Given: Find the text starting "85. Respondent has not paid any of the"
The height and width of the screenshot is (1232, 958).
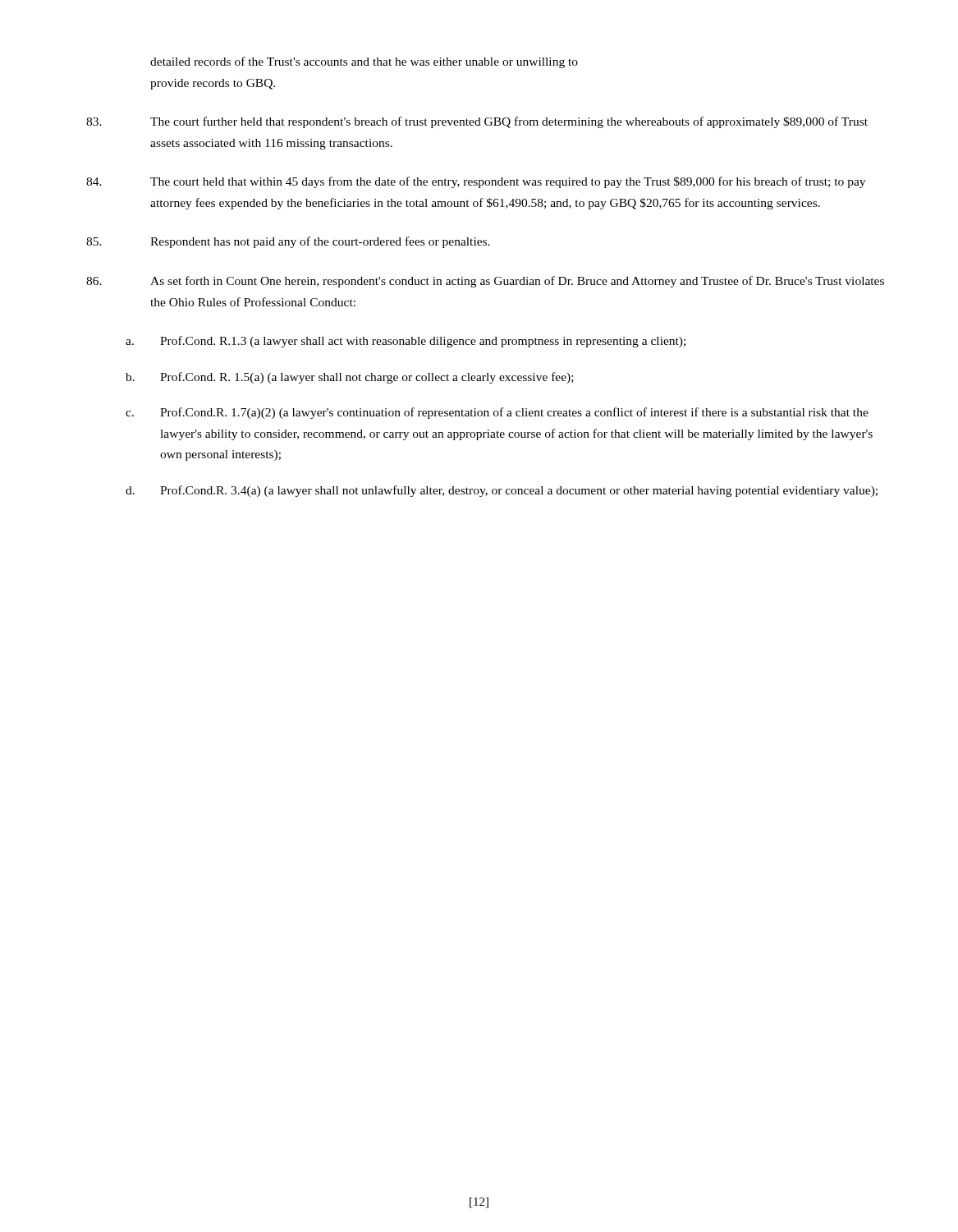Looking at the screenshot, I should pyautogui.click(x=486, y=242).
